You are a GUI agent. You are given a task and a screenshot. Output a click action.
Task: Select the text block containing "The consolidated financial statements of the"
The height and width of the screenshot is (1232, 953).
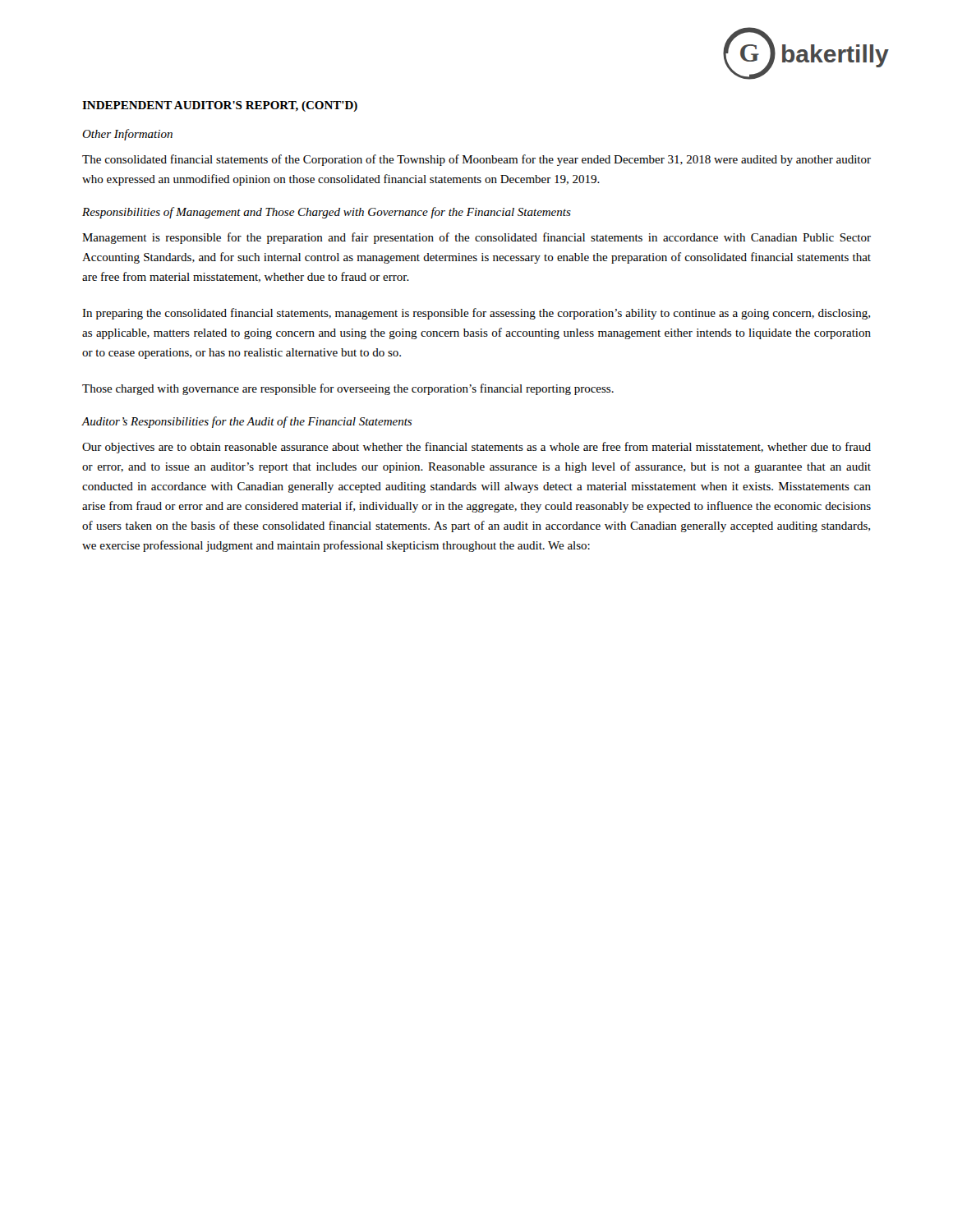[x=476, y=169]
